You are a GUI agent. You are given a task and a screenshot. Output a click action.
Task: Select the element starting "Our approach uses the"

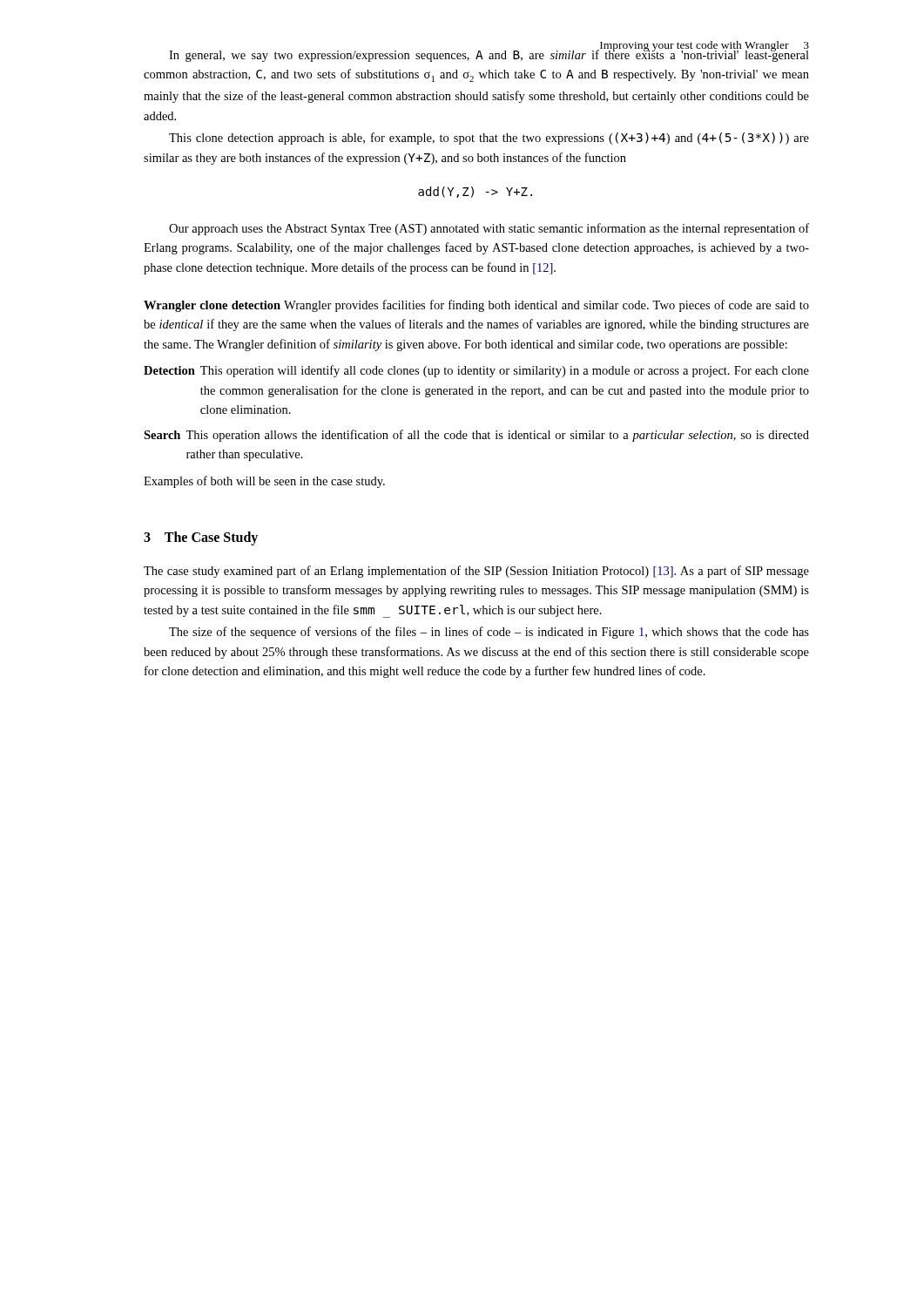pos(476,248)
